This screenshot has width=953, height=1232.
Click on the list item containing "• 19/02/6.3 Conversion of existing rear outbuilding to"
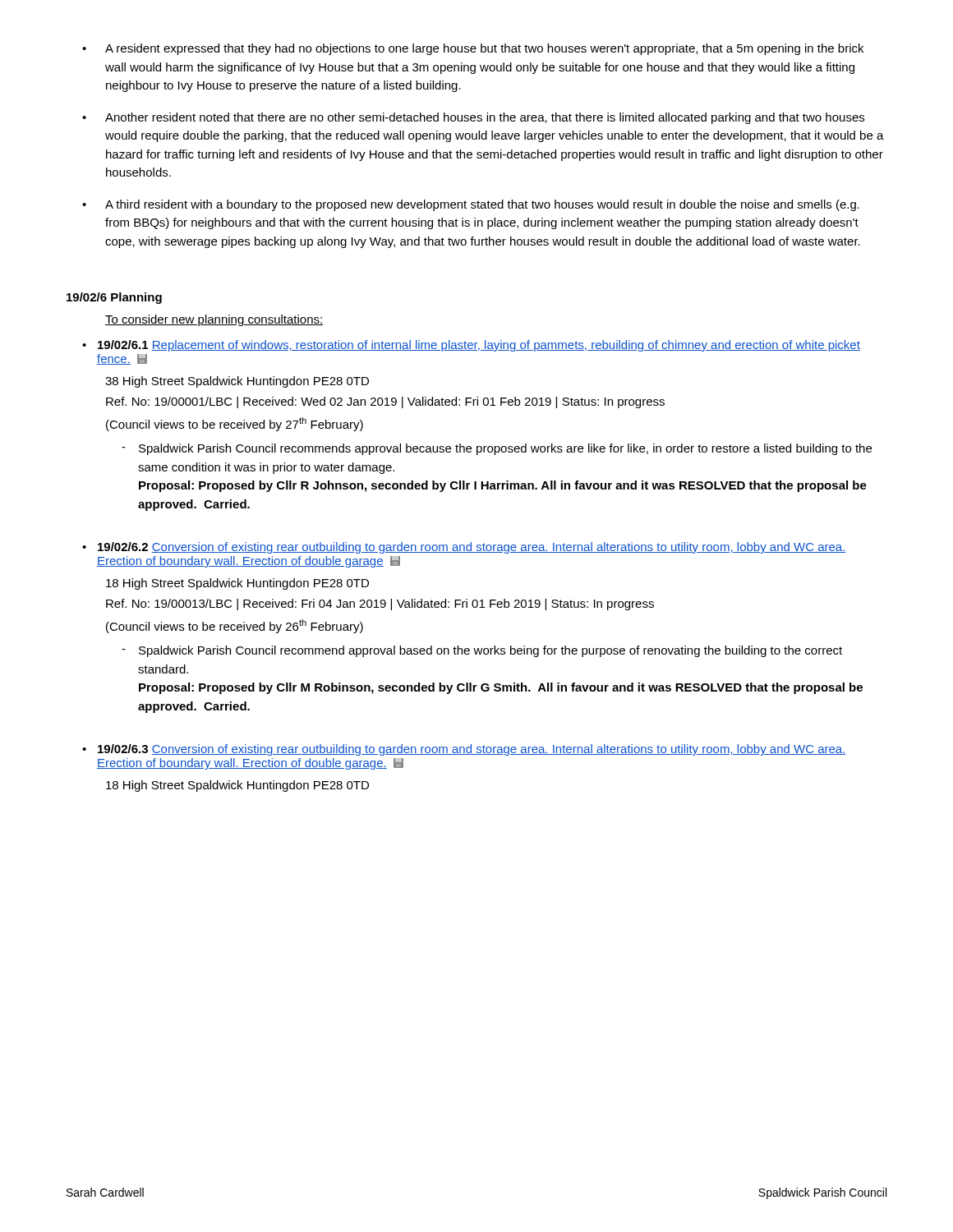(485, 756)
